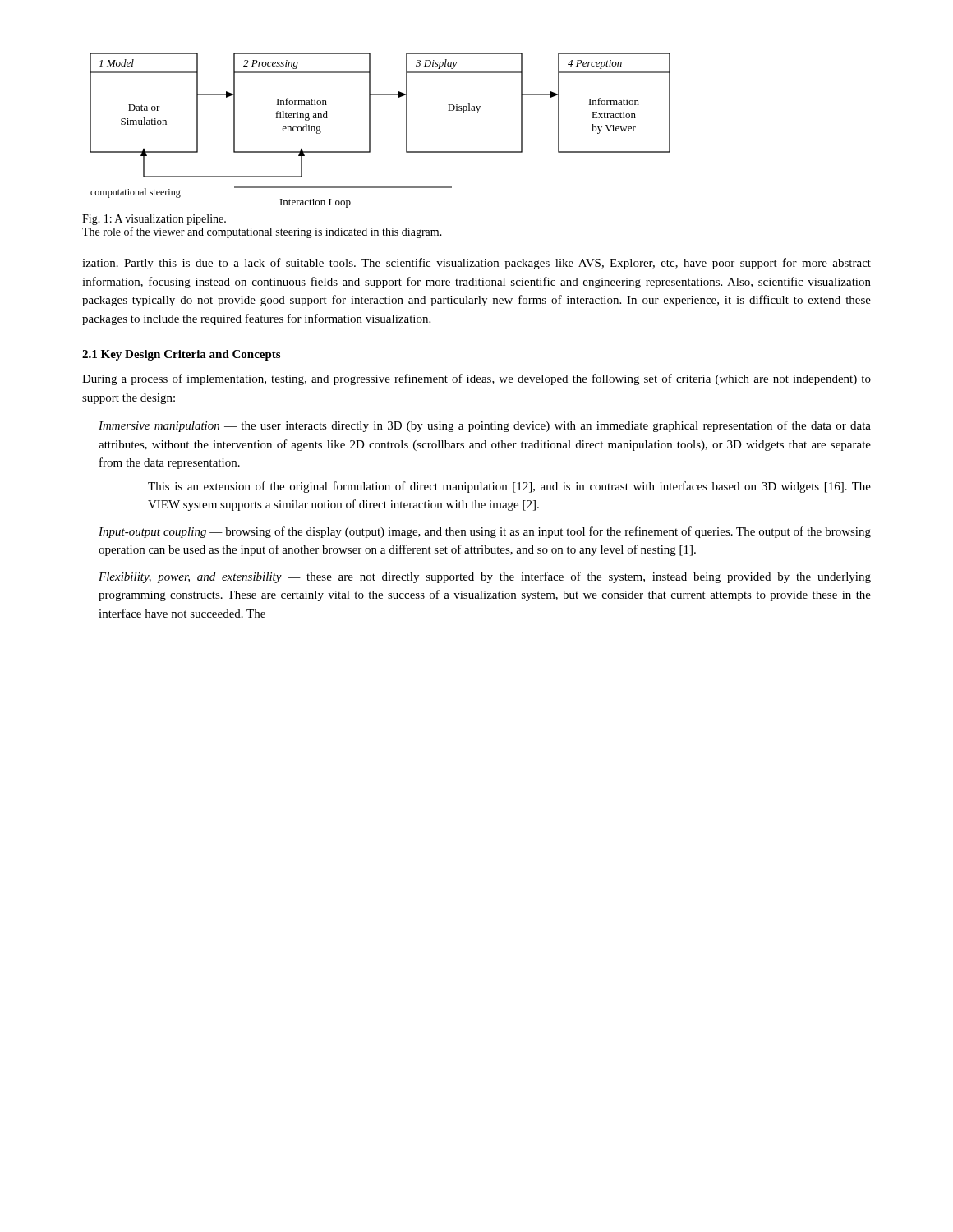This screenshot has height=1232, width=953.
Task: Navigate to the element starting "Immersive manipulation — the user"
Action: click(x=485, y=444)
